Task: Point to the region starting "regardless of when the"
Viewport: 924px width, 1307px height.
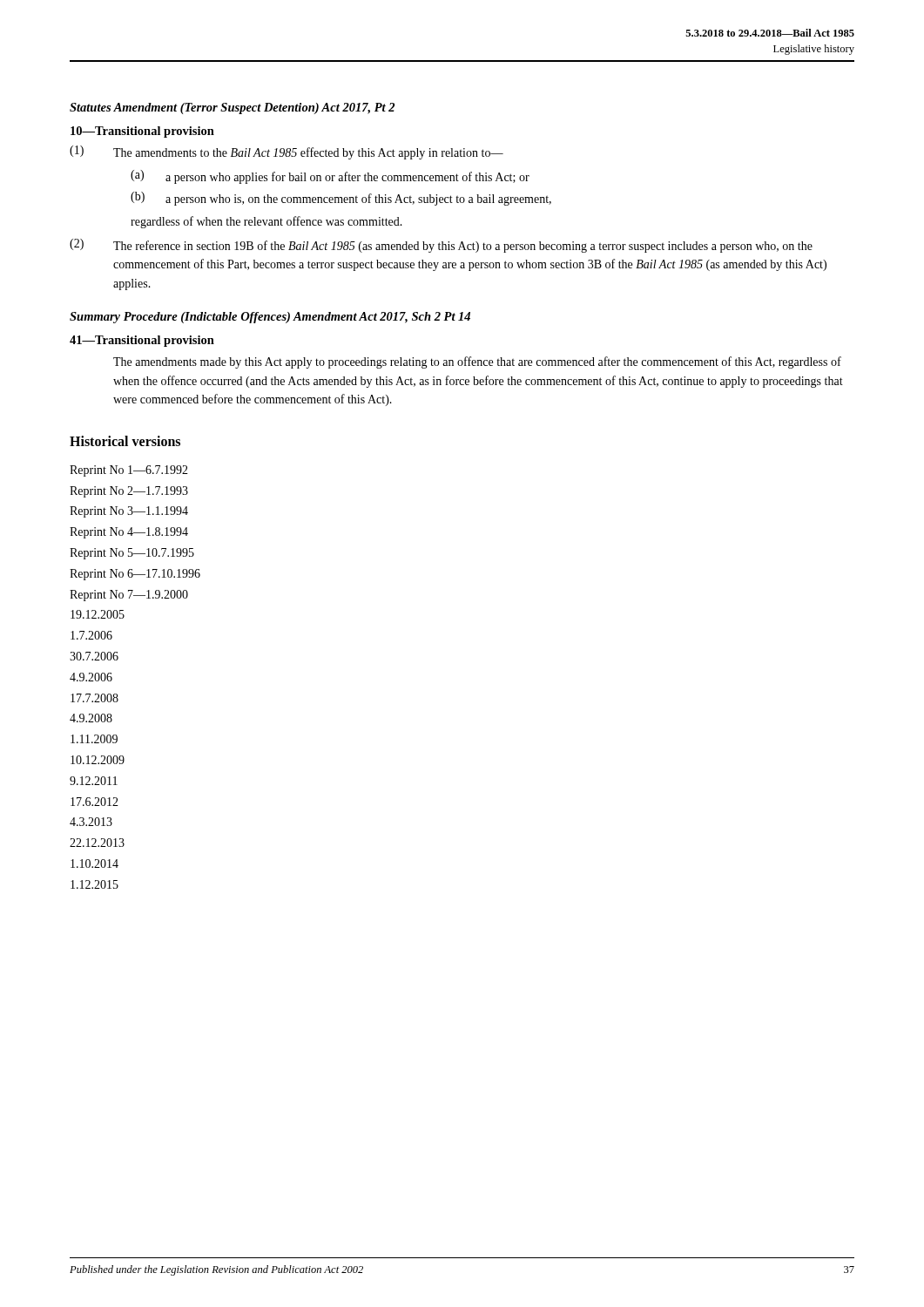Action: coord(267,222)
